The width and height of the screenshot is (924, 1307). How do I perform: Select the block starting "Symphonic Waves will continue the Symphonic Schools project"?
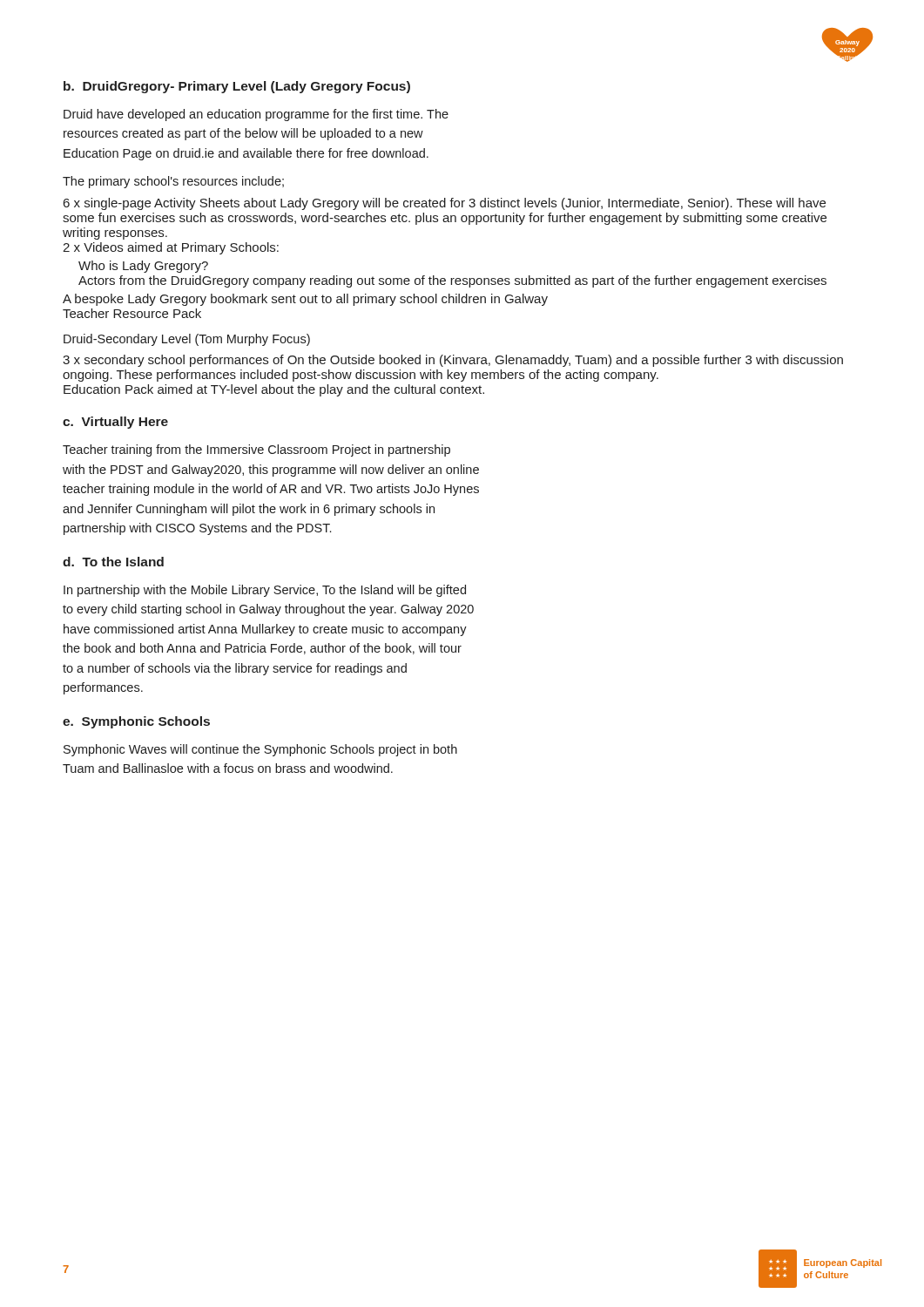[x=260, y=759]
